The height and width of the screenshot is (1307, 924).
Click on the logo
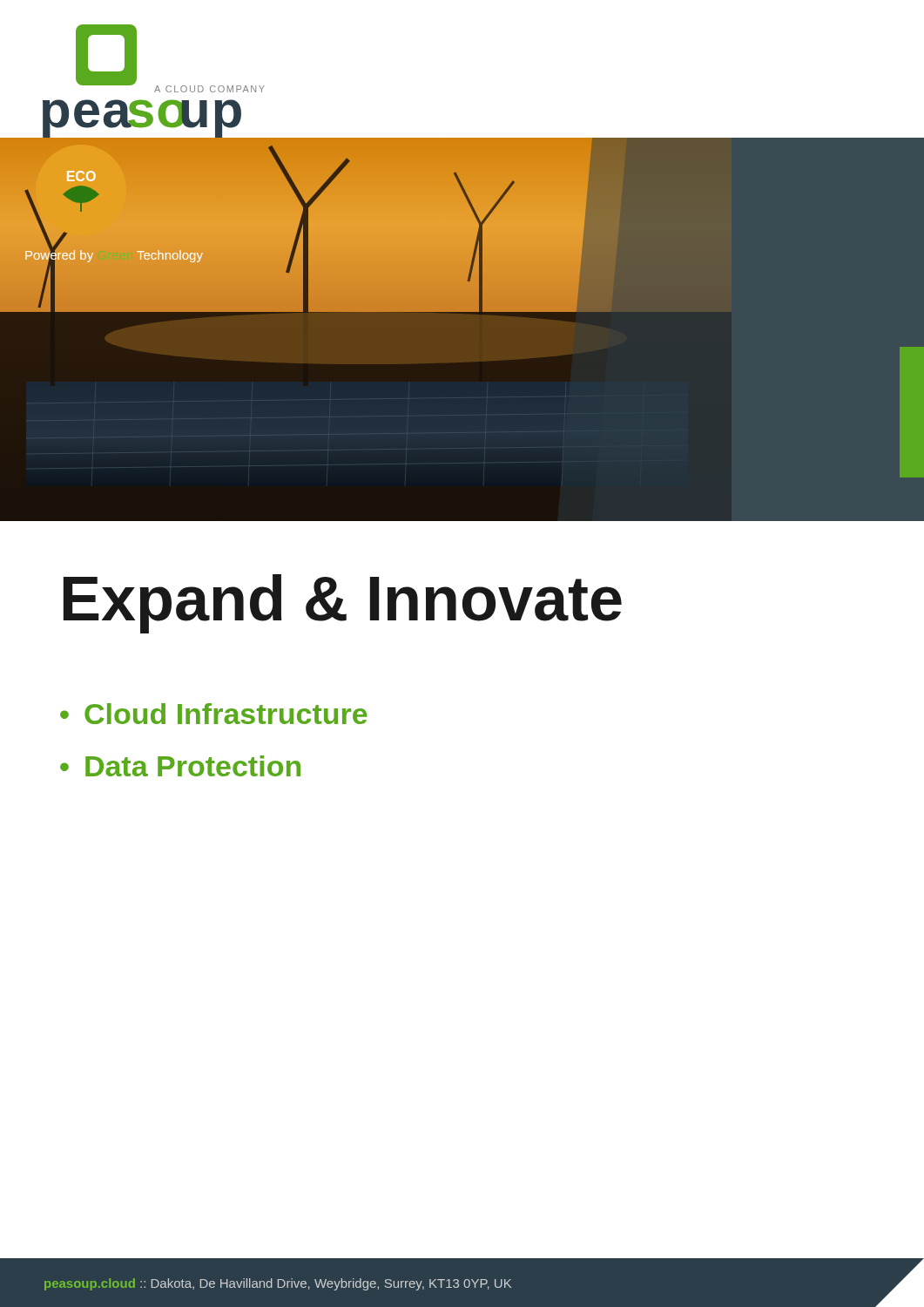[165, 81]
